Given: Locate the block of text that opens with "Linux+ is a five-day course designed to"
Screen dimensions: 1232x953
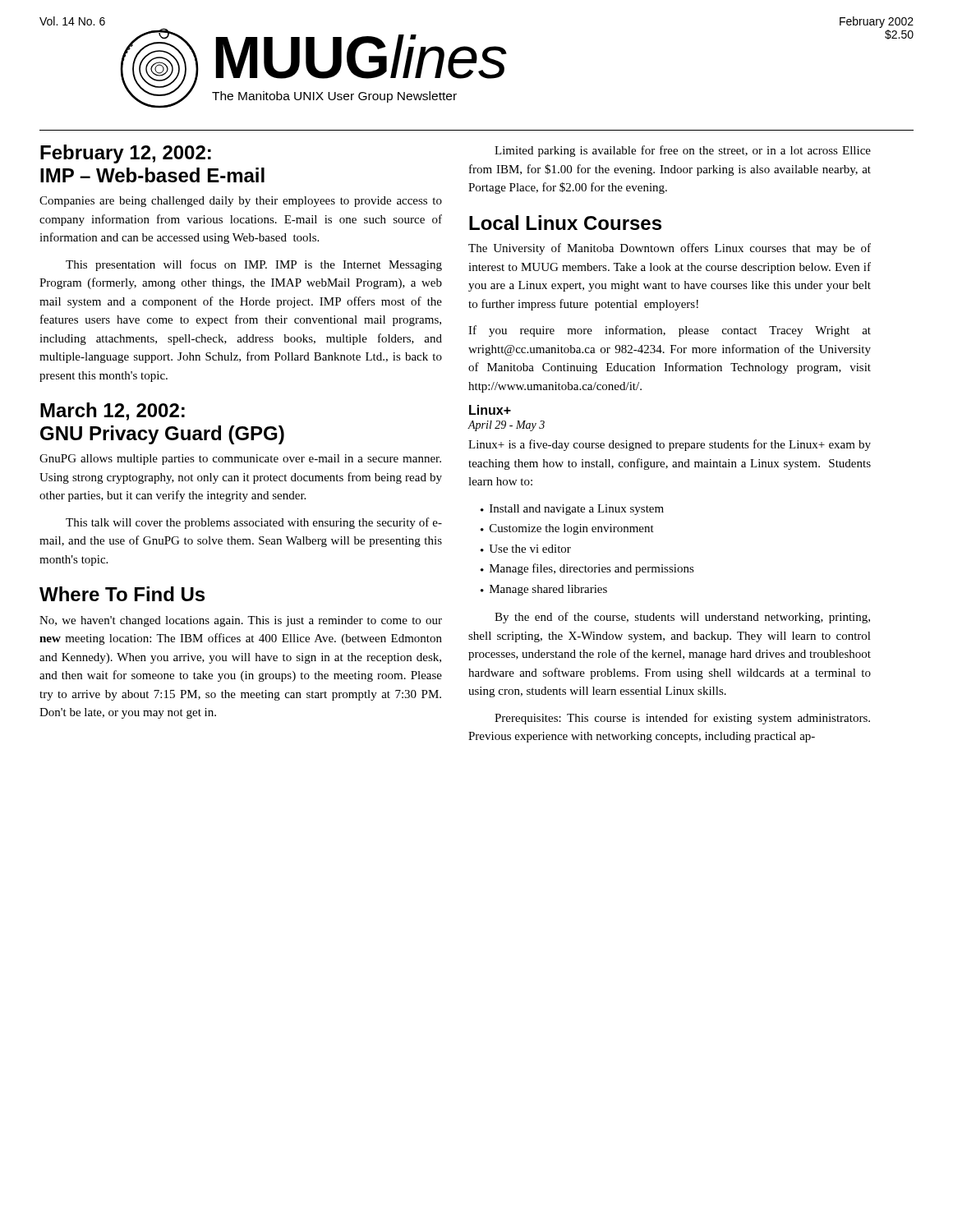Looking at the screenshot, I should coord(670,463).
